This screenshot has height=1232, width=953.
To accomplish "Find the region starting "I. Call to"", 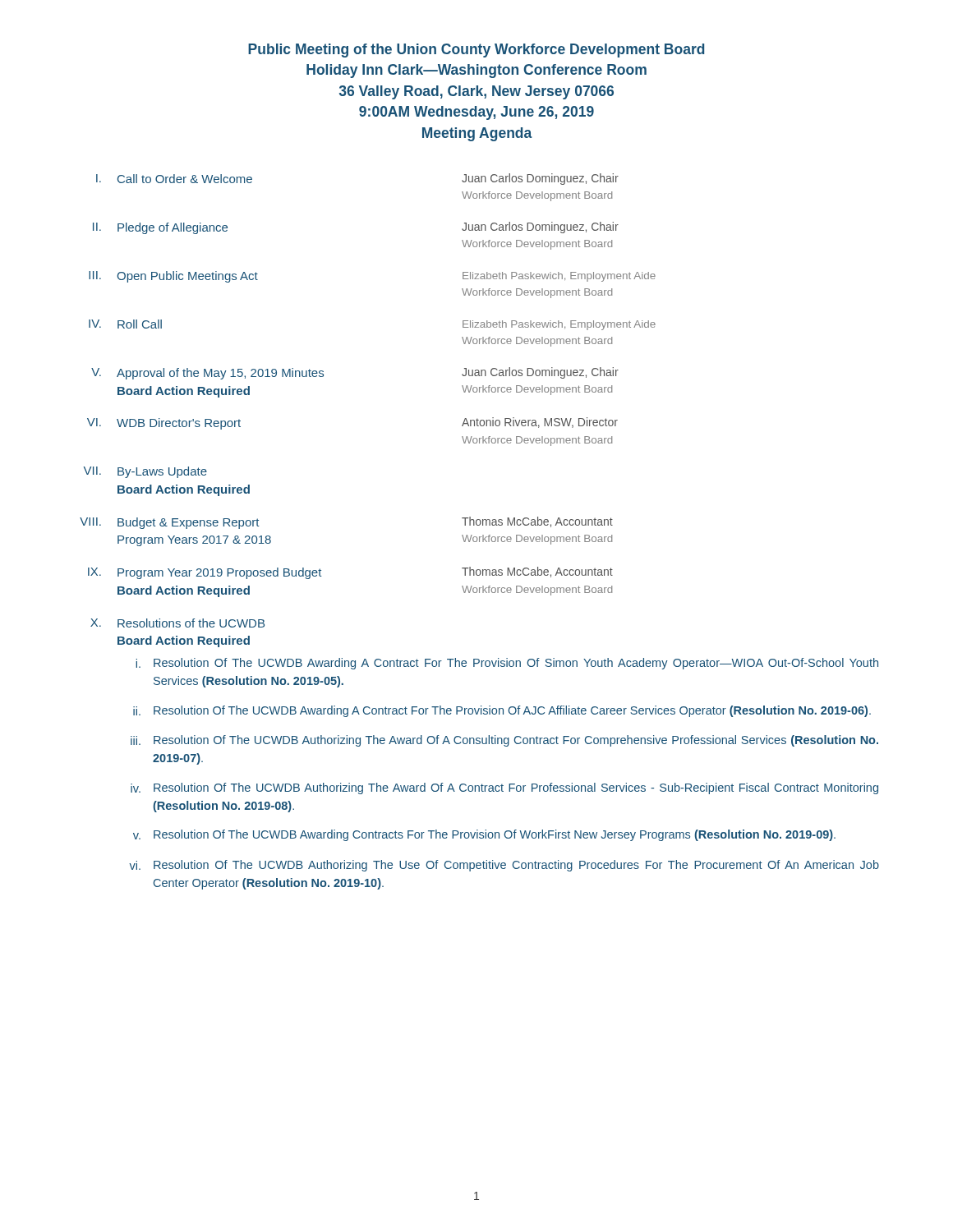I will click(476, 187).
